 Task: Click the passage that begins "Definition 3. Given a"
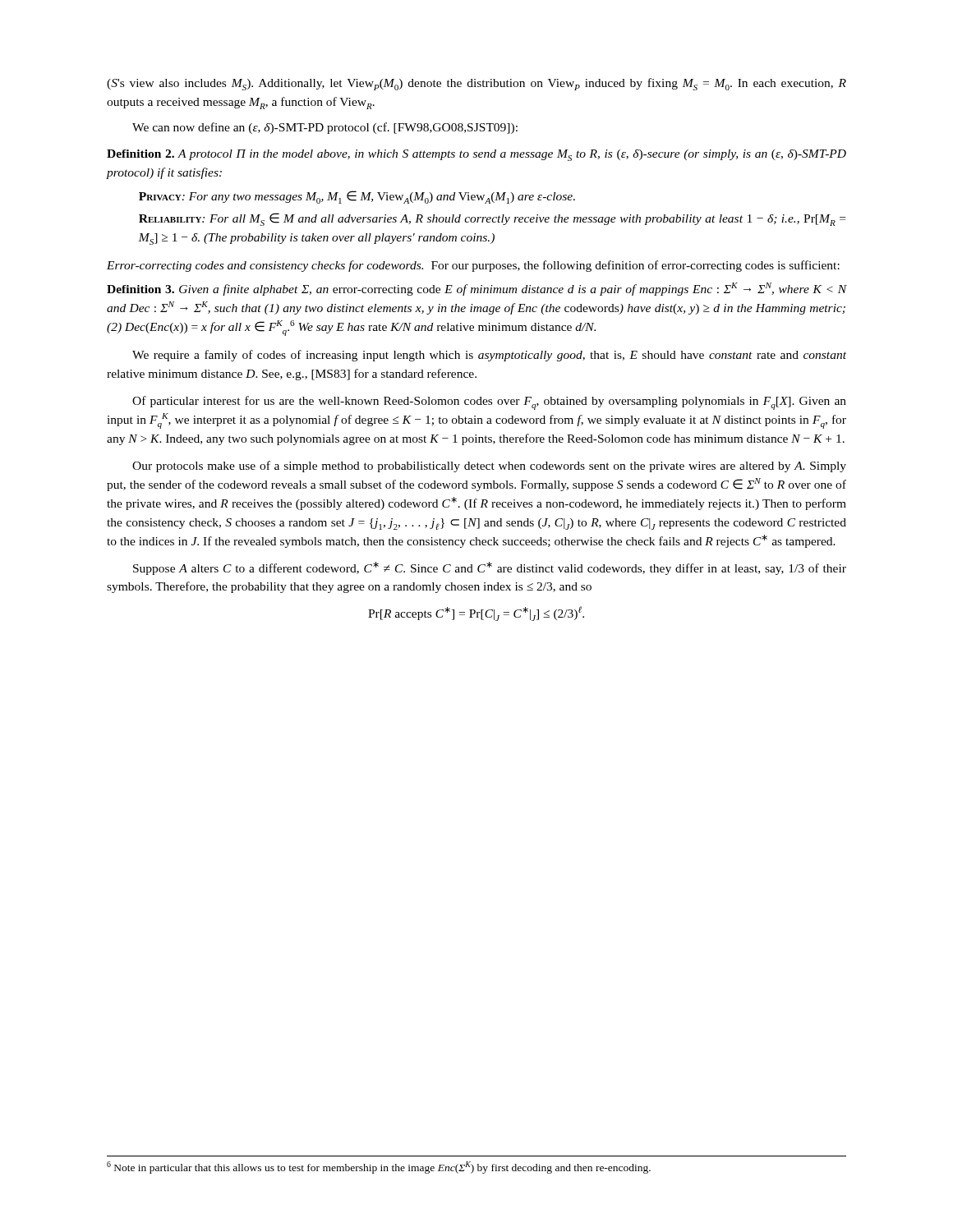476,308
